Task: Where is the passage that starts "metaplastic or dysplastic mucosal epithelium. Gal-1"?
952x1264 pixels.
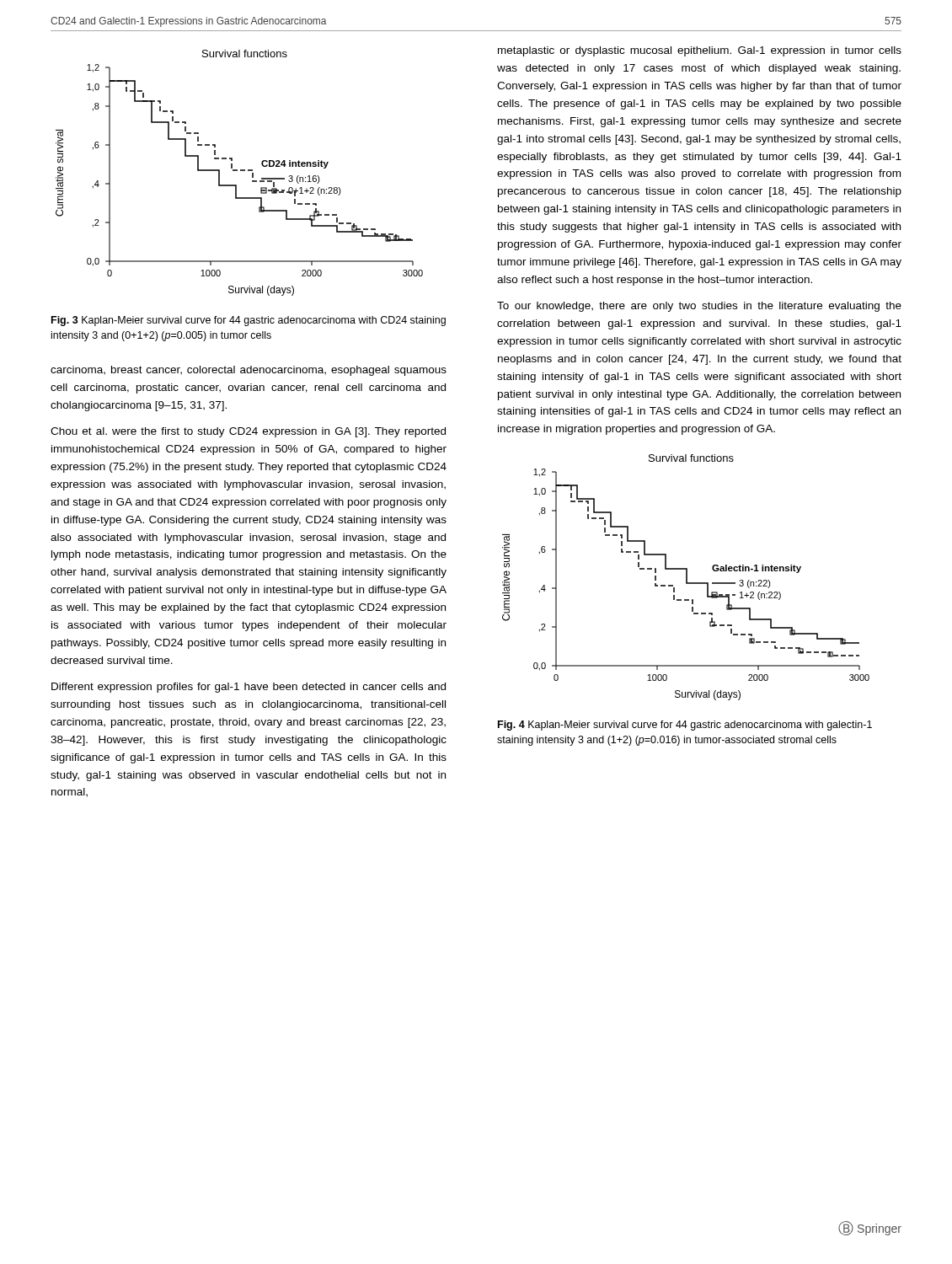Action: click(x=699, y=166)
